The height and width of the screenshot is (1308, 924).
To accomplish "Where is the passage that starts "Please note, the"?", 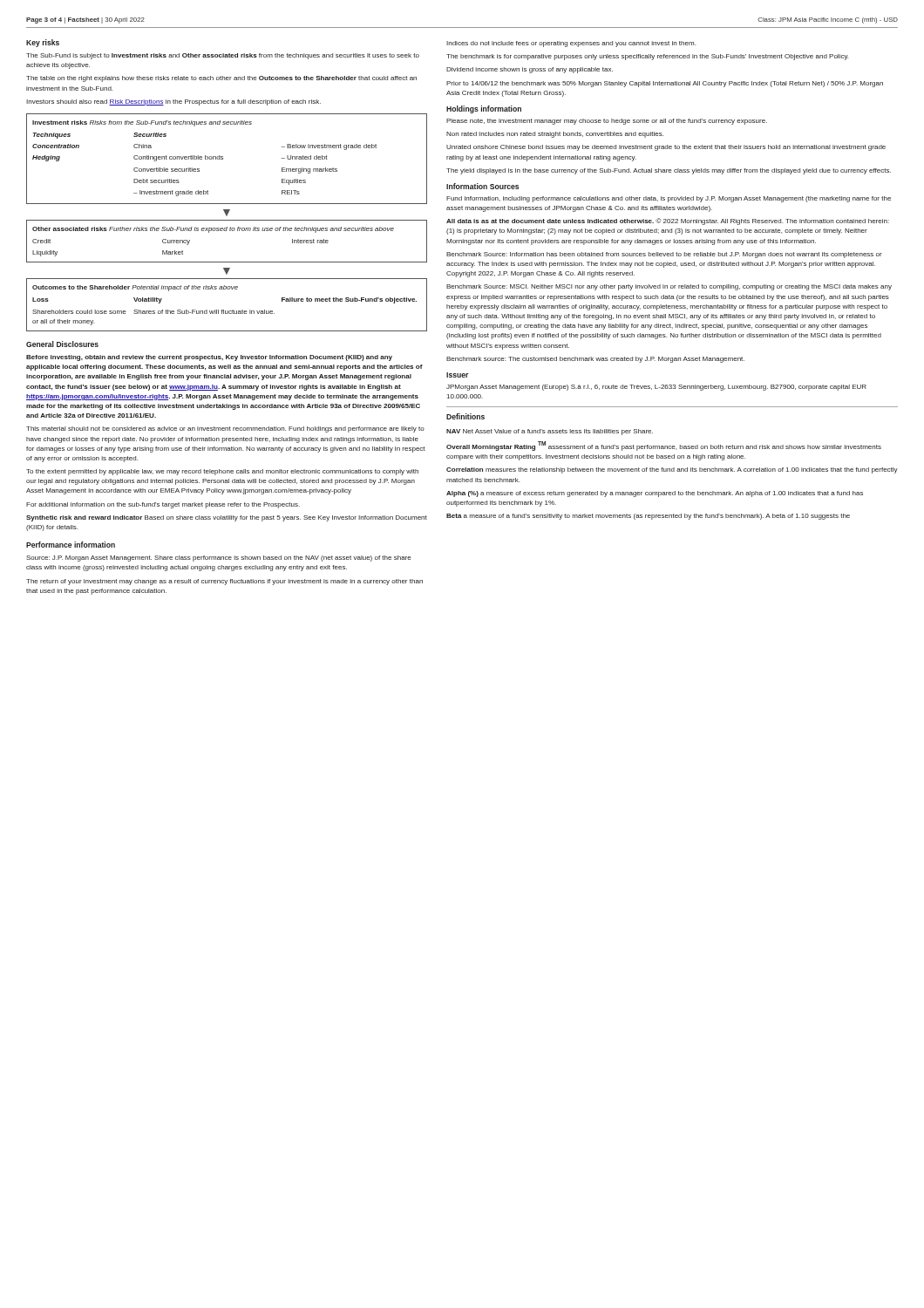I will point(672,146).
